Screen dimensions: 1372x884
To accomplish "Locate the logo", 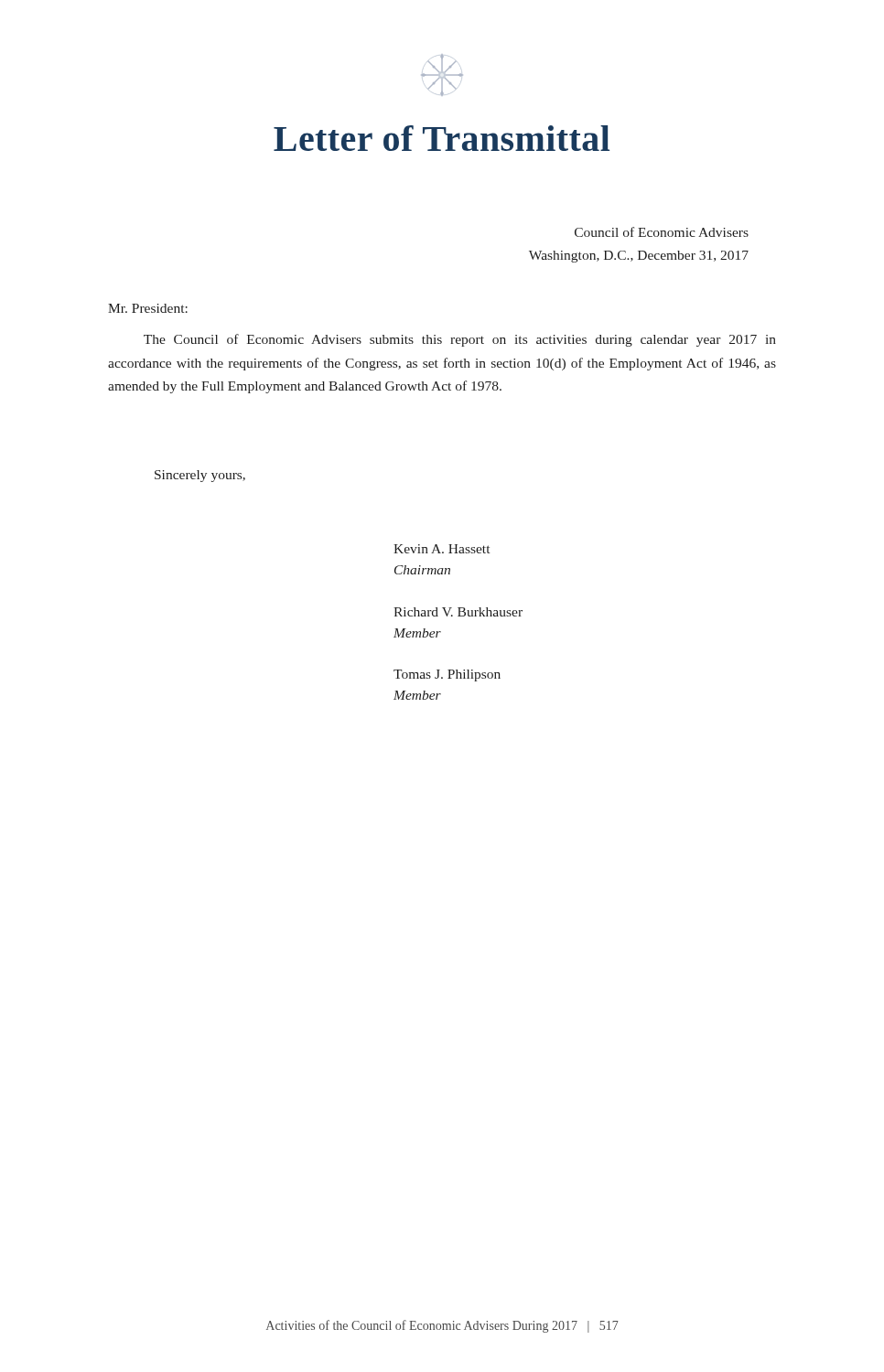I will click(x=442, y=77).
